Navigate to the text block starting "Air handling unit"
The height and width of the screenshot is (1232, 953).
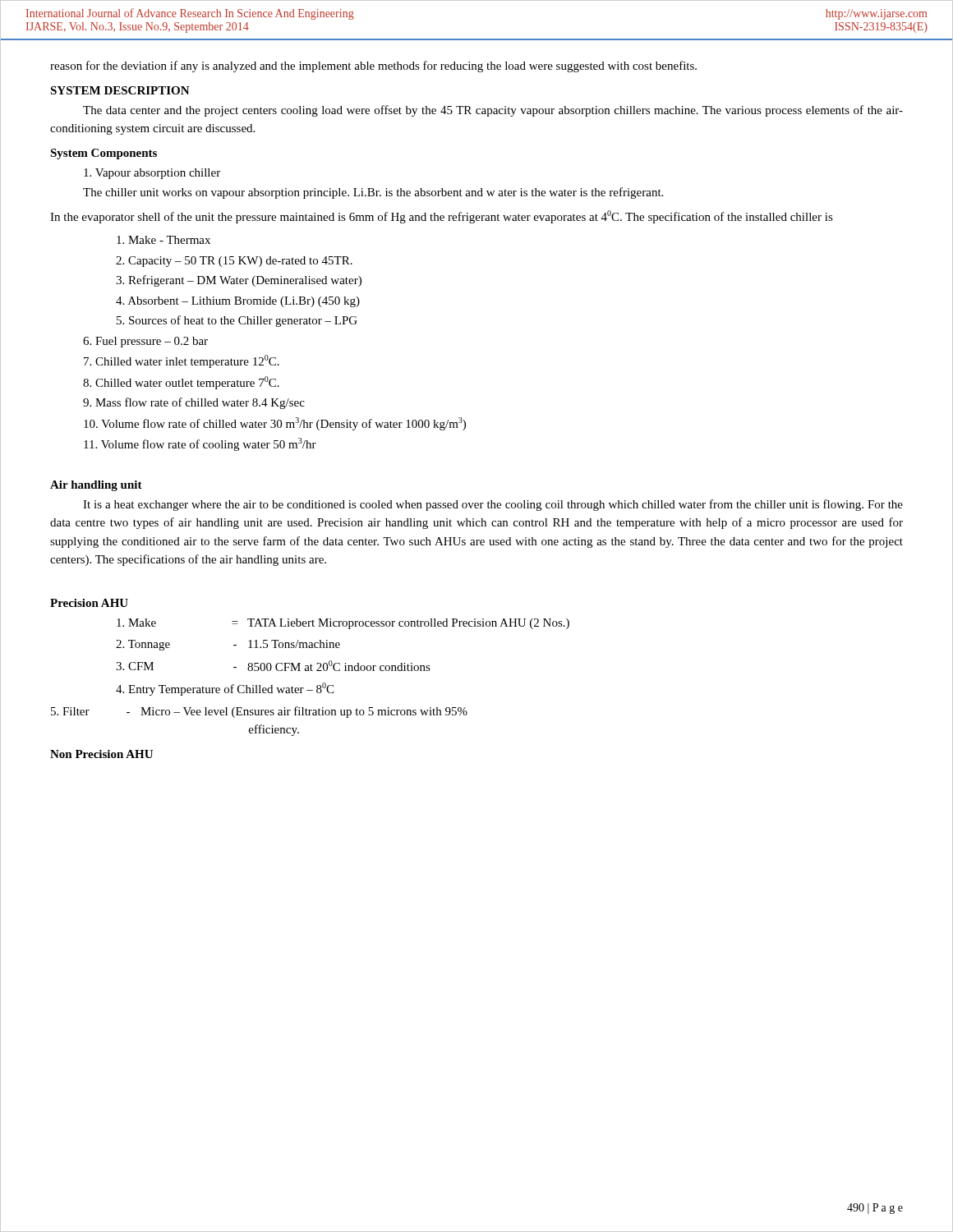point(96,484)
